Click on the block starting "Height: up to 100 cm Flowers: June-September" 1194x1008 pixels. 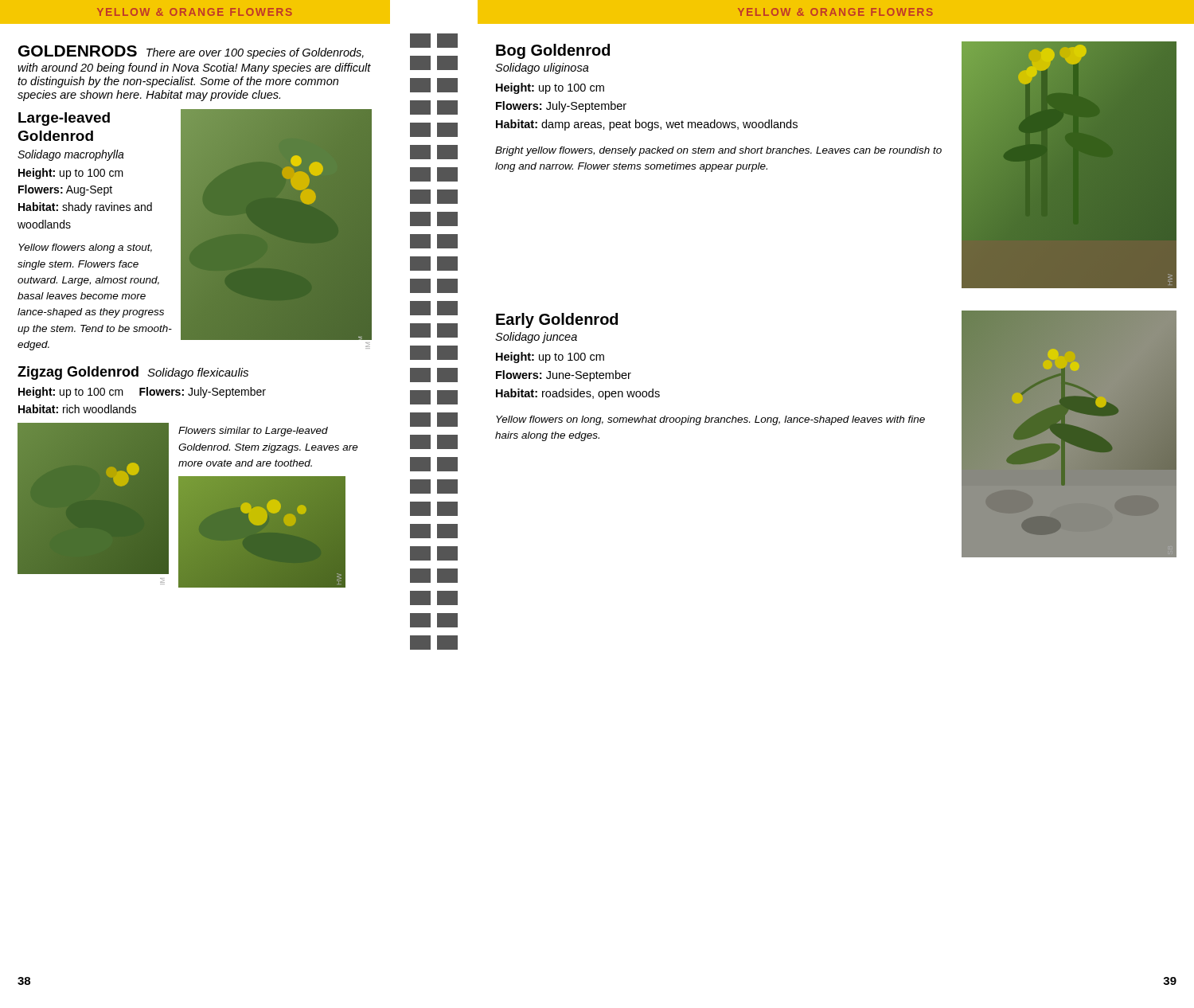pyautogui.click(x=578, y=375)
